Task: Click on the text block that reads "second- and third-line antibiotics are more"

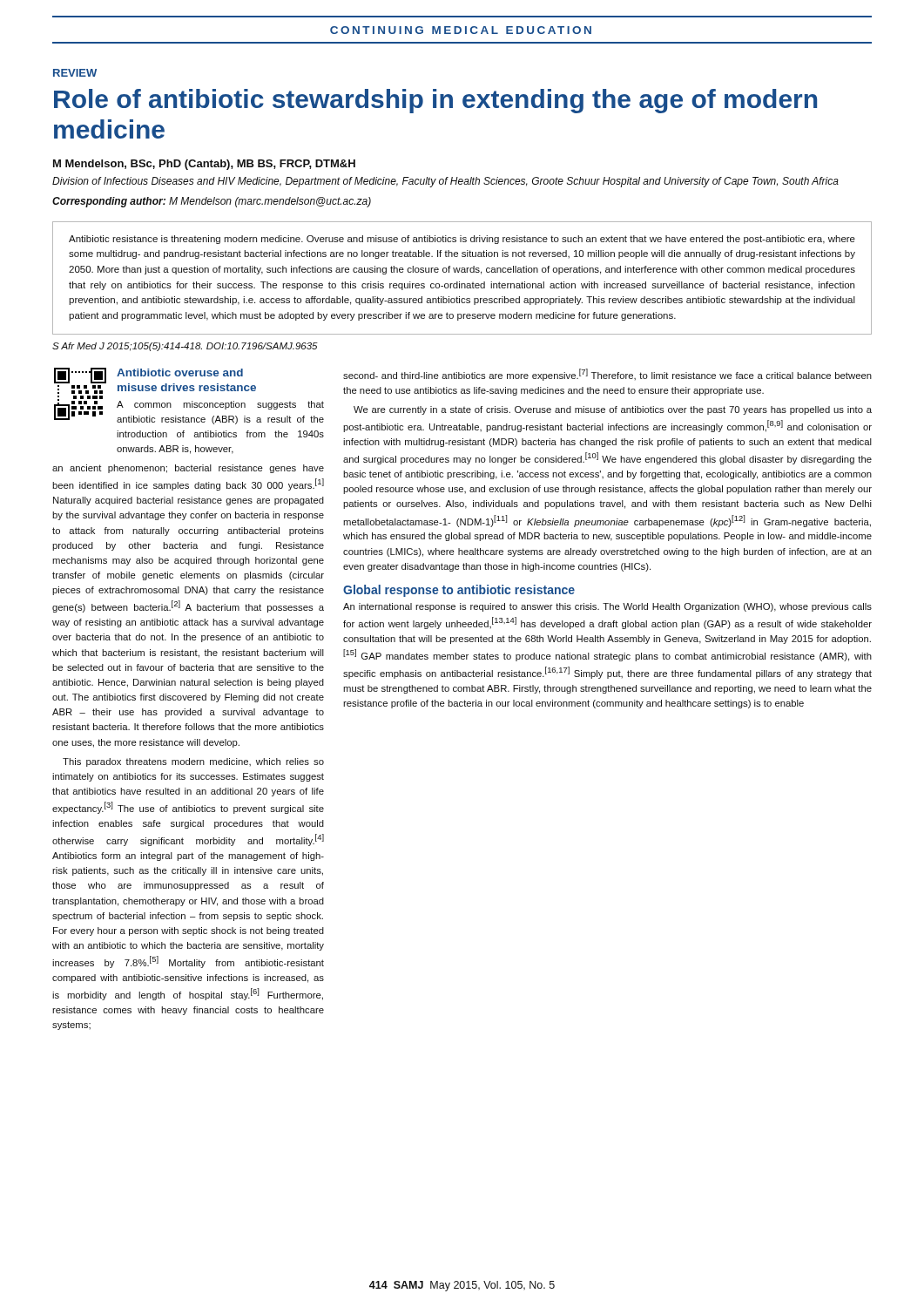Action: click(607, 470)
